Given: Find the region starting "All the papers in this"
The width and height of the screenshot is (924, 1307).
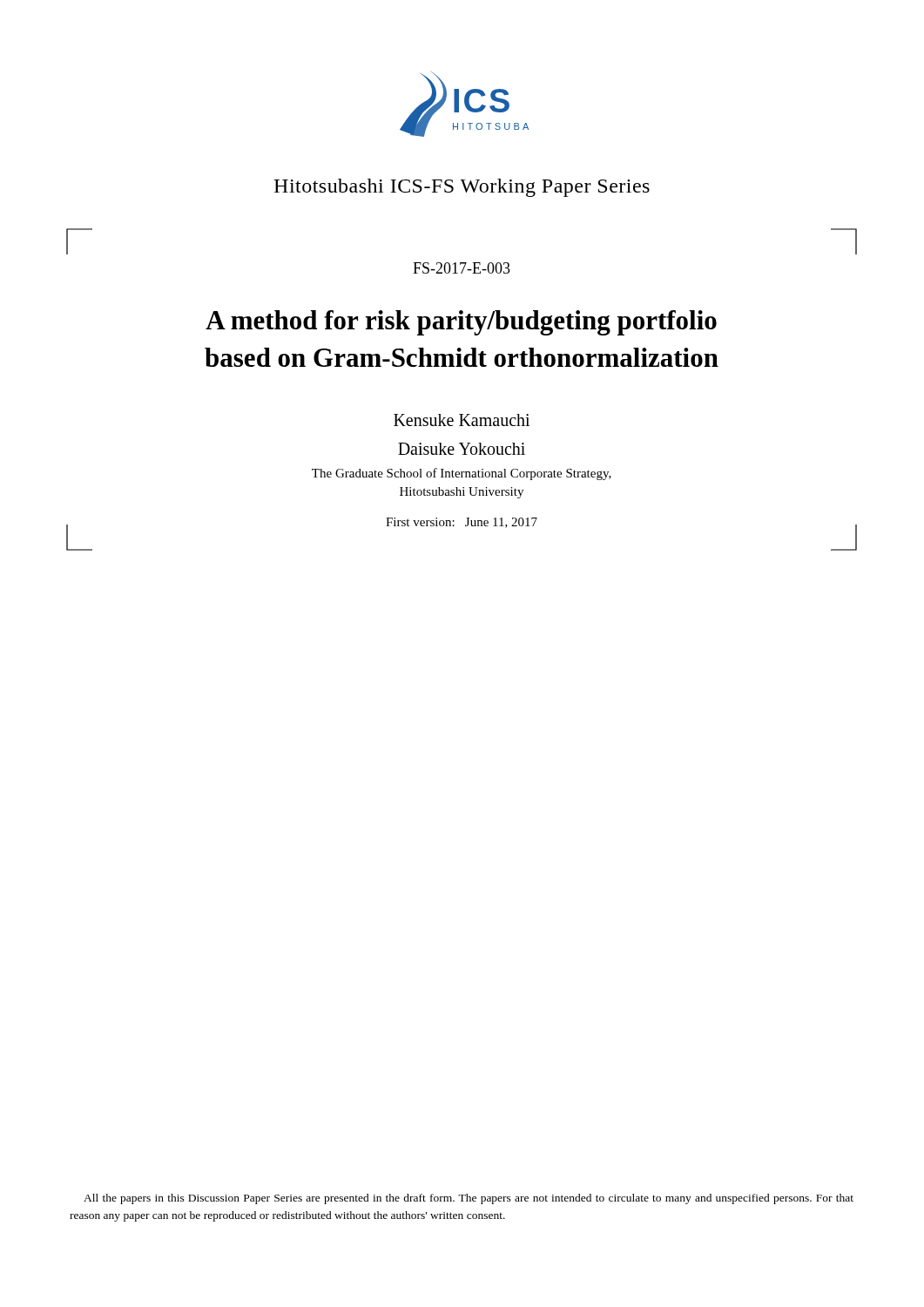Looking at the screenshot, I should tap(462, 1206).
